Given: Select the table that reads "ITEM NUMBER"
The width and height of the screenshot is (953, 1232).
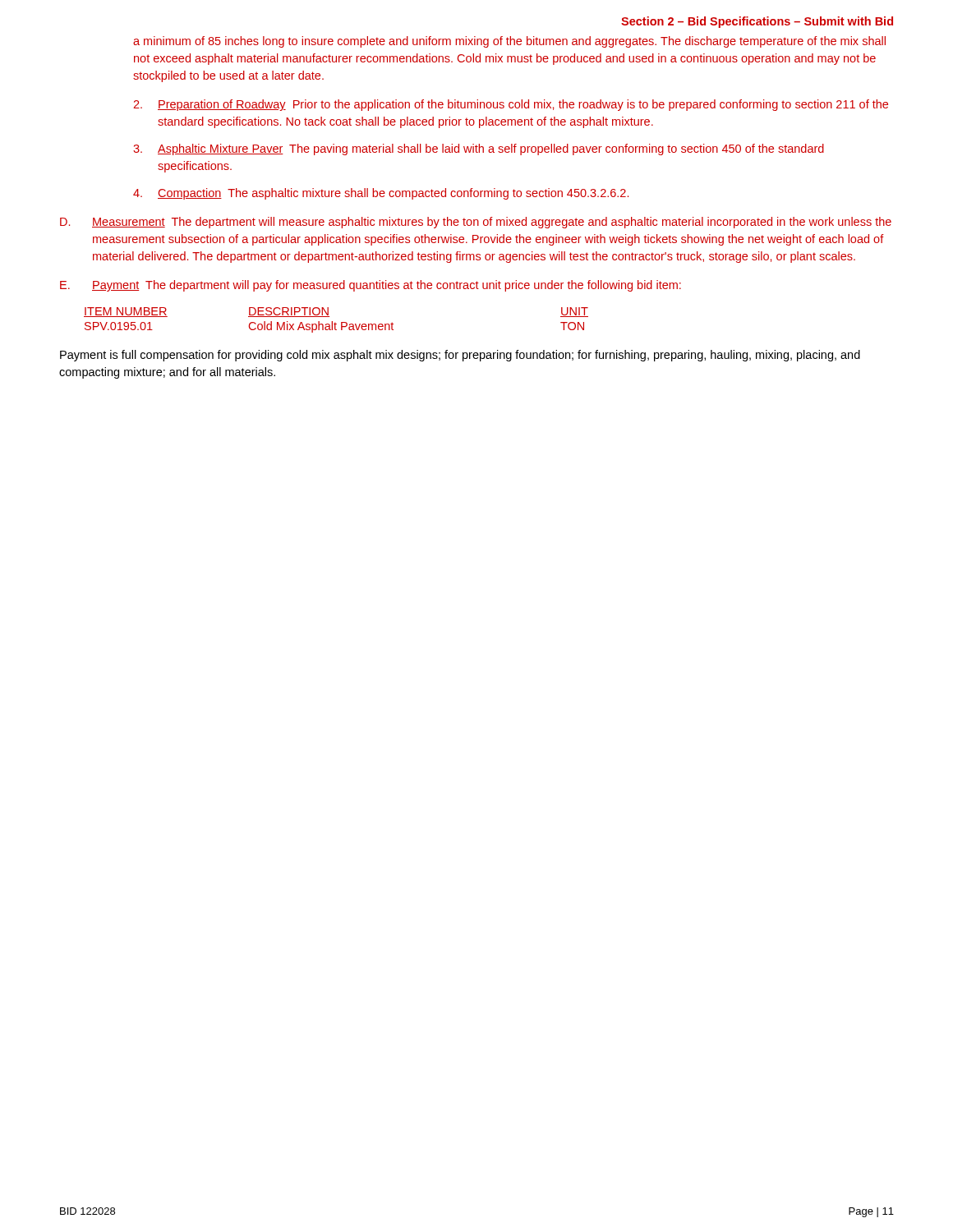Looking at the screenshot, I should [x=489, y=319].
